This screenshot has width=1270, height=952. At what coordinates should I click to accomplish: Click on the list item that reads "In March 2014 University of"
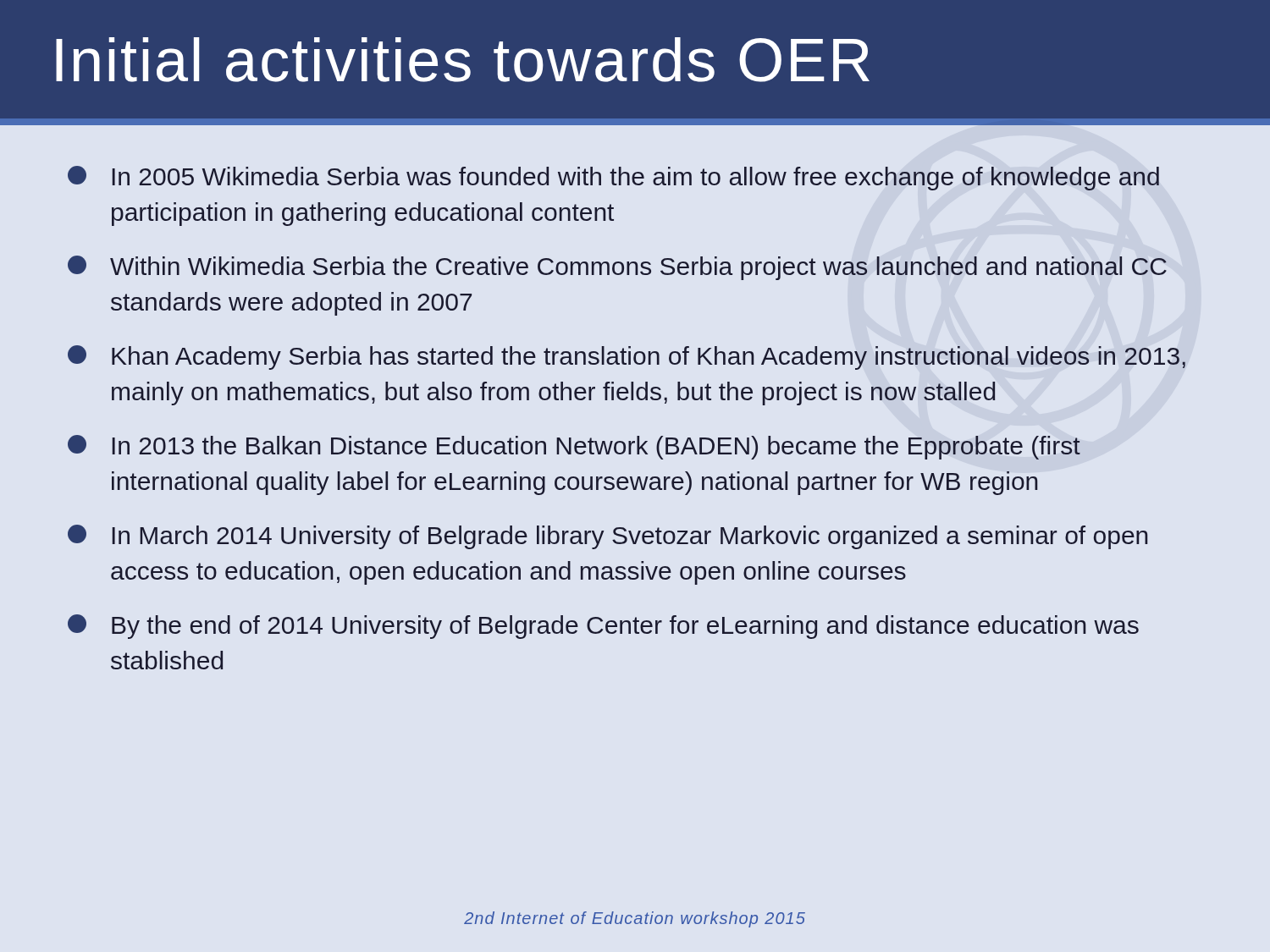pyautogui.click(x=635, y=553)
